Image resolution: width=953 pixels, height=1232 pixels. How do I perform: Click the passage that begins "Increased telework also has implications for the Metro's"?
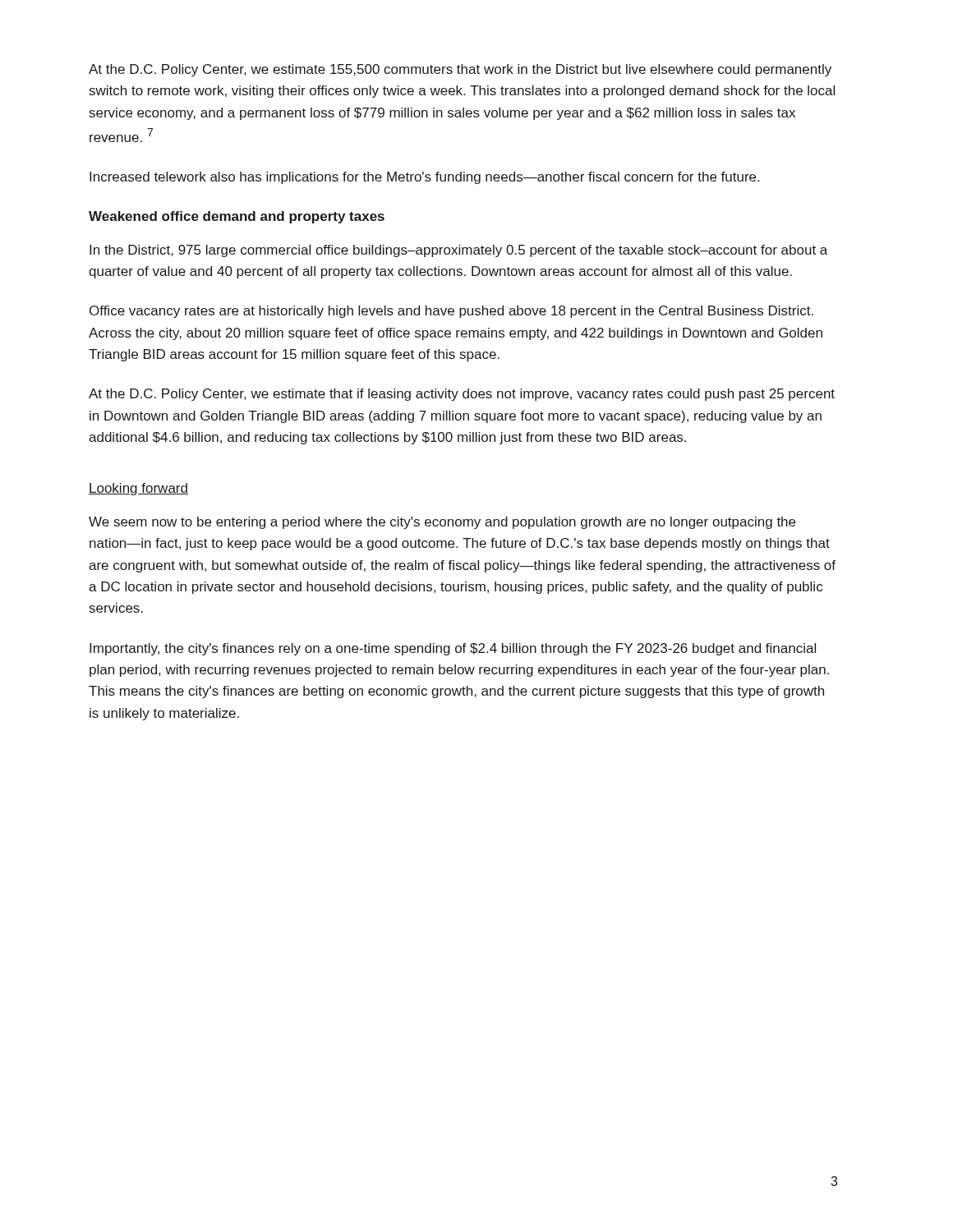[425, 177]
